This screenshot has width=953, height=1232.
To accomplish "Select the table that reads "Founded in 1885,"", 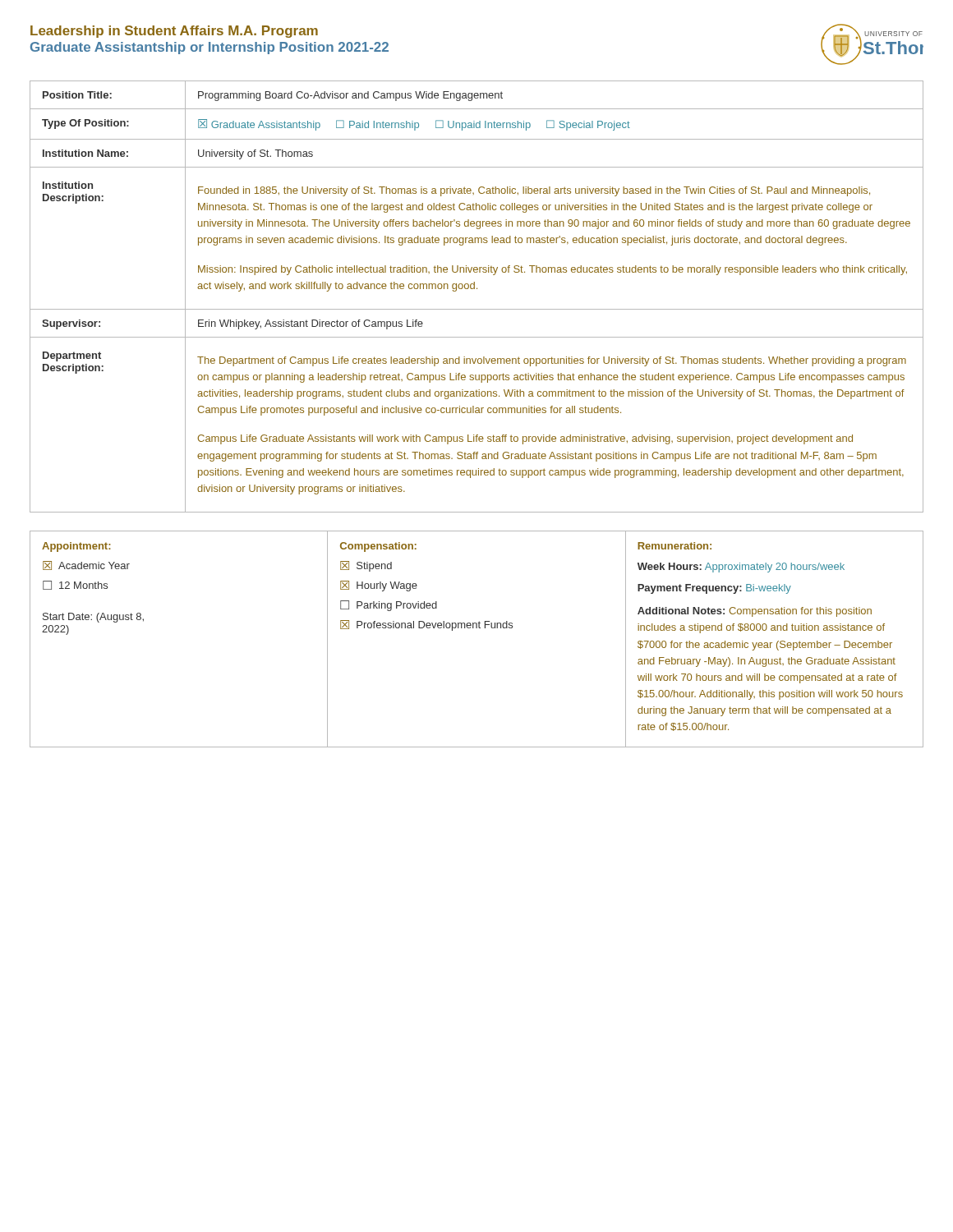I will 476,296.
